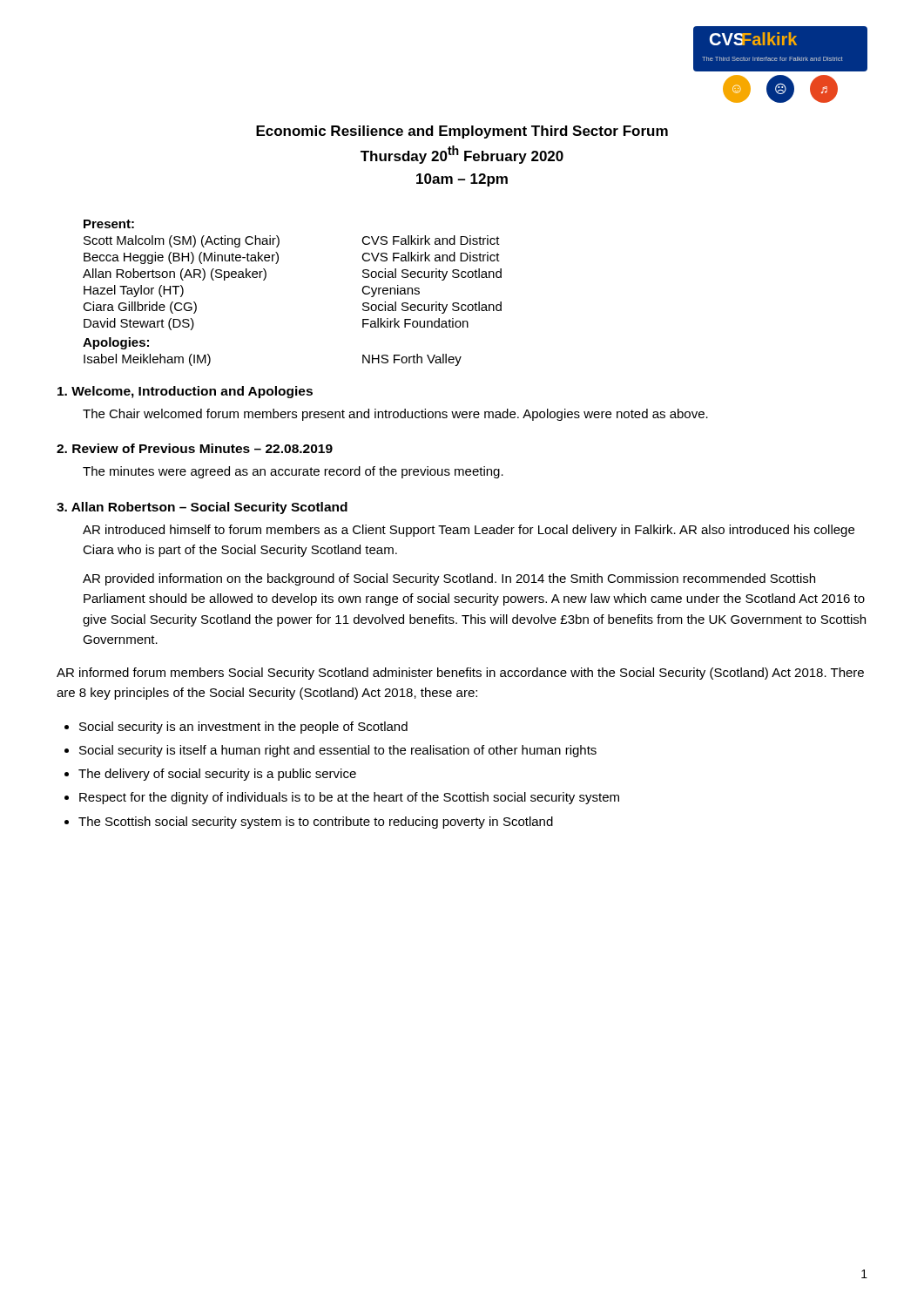Select the text block that reads "The Chair welcomed forum members present and"
The width and height of the screenshot is (924, 1307).
[x=475, y=414]
